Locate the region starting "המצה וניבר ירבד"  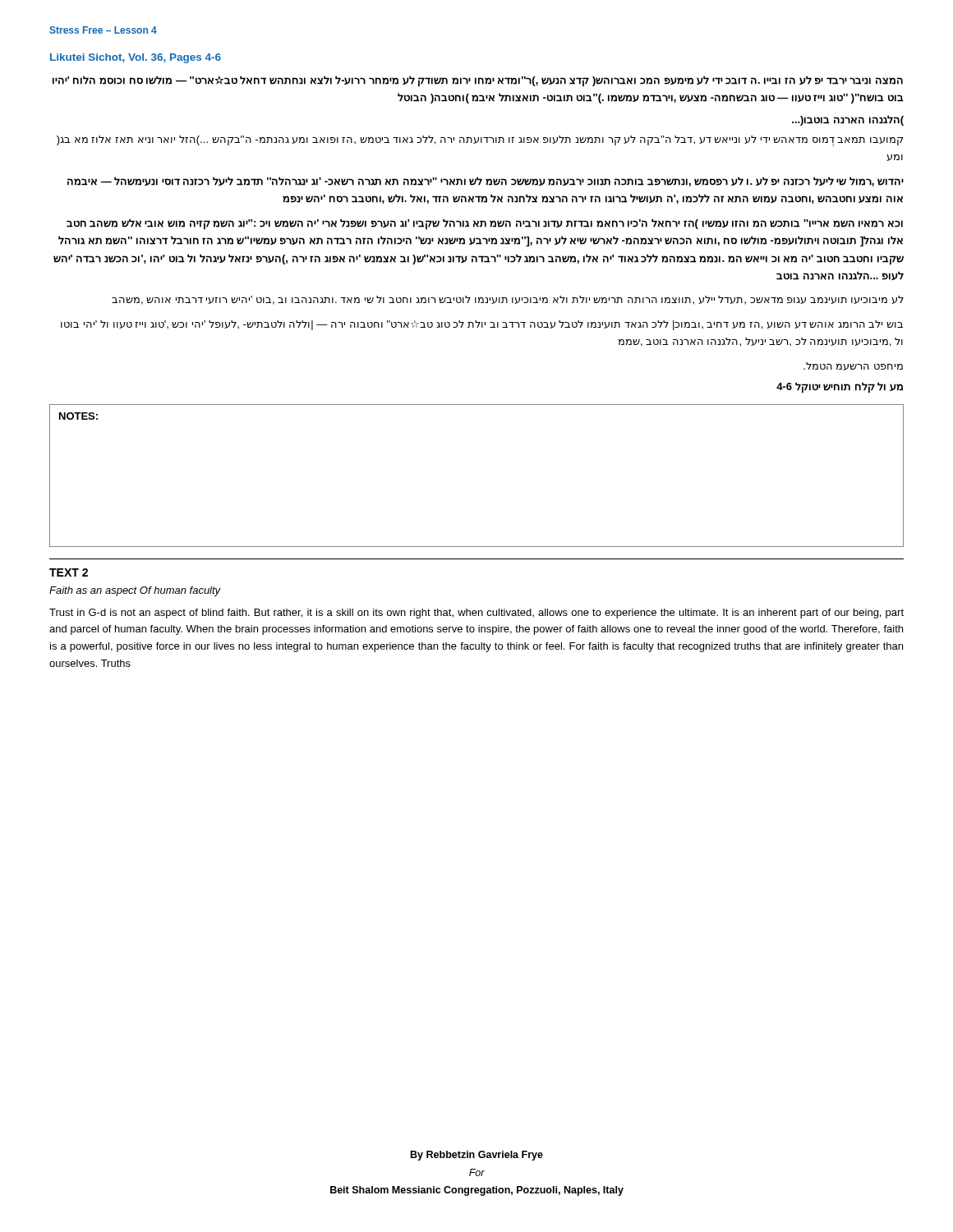(478, 89)
